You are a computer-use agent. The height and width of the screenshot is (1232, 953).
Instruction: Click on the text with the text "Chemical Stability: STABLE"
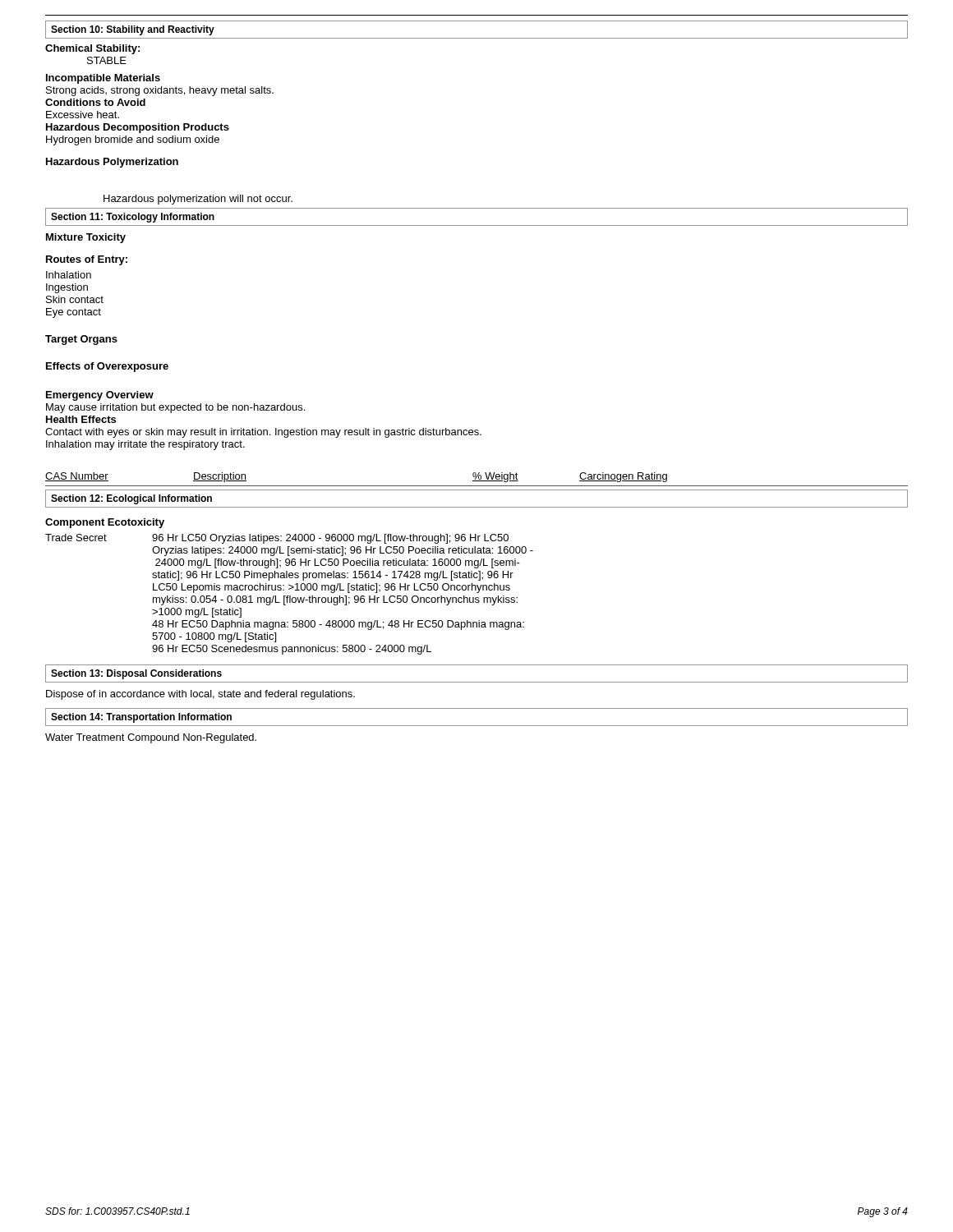coord(93,54)
